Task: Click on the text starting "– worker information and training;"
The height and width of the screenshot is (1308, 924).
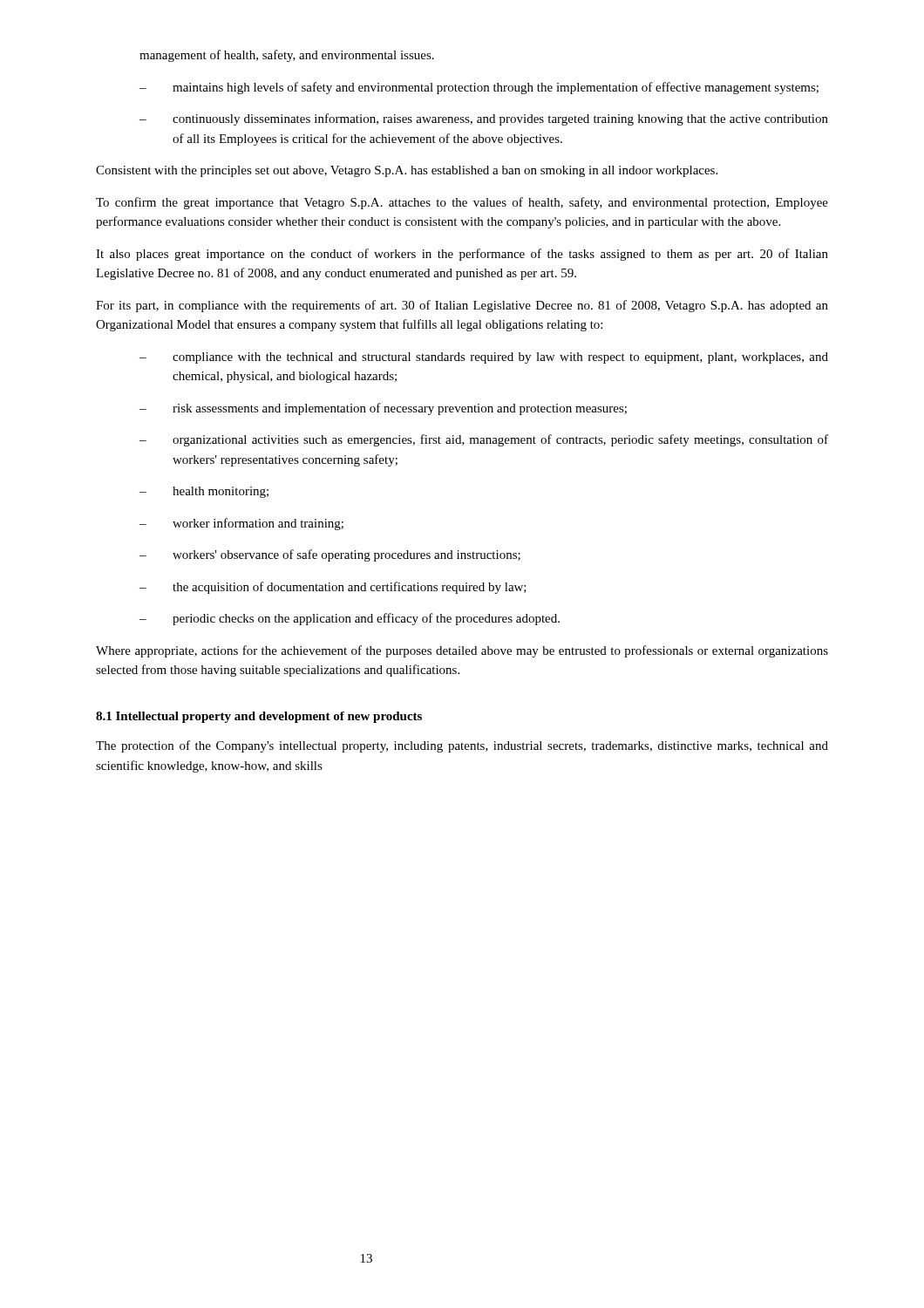Action: click(x=241, y=524)
